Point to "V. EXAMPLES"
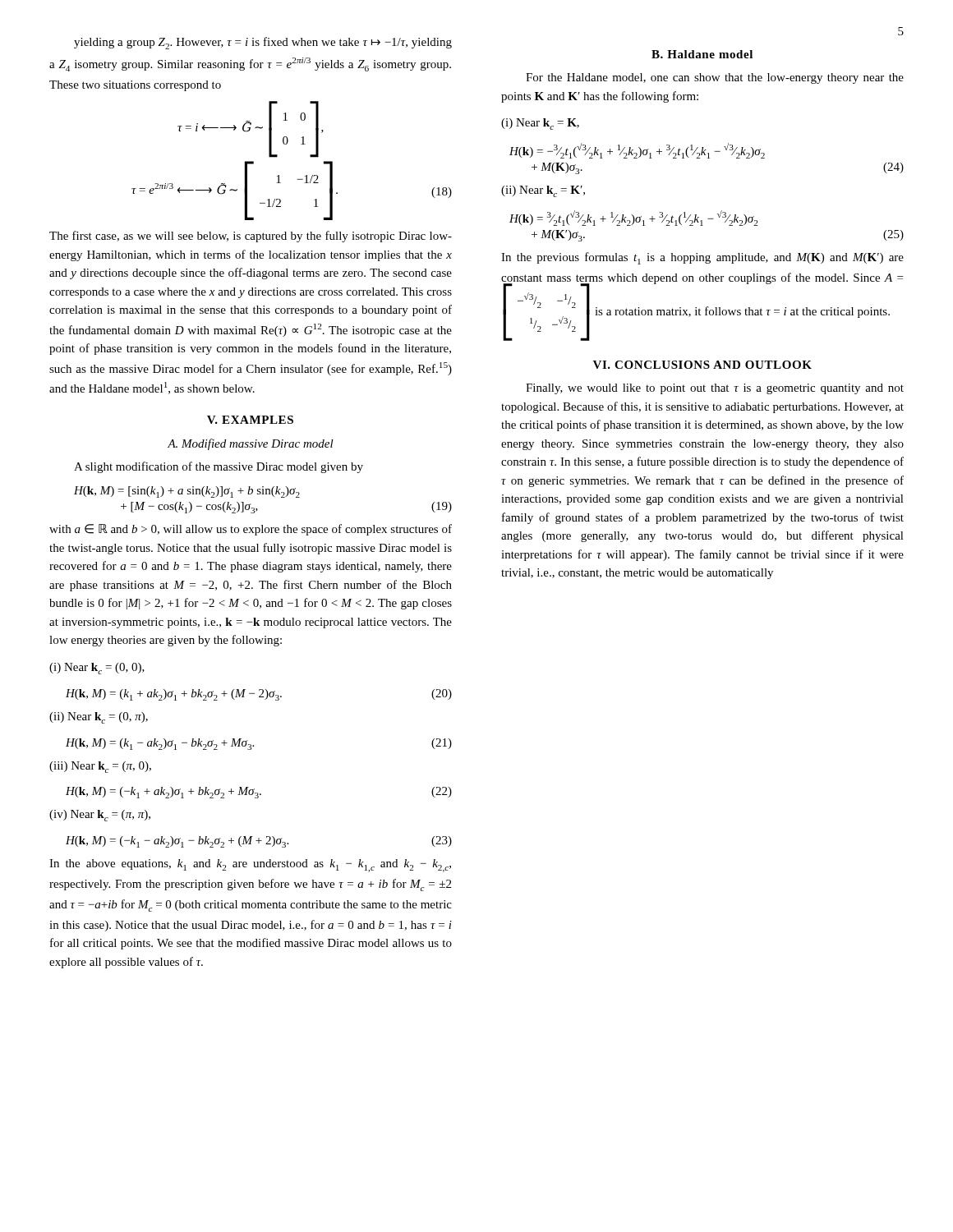Image resolution: width=953 pixels, height=1232 pixels. (251, 419)
